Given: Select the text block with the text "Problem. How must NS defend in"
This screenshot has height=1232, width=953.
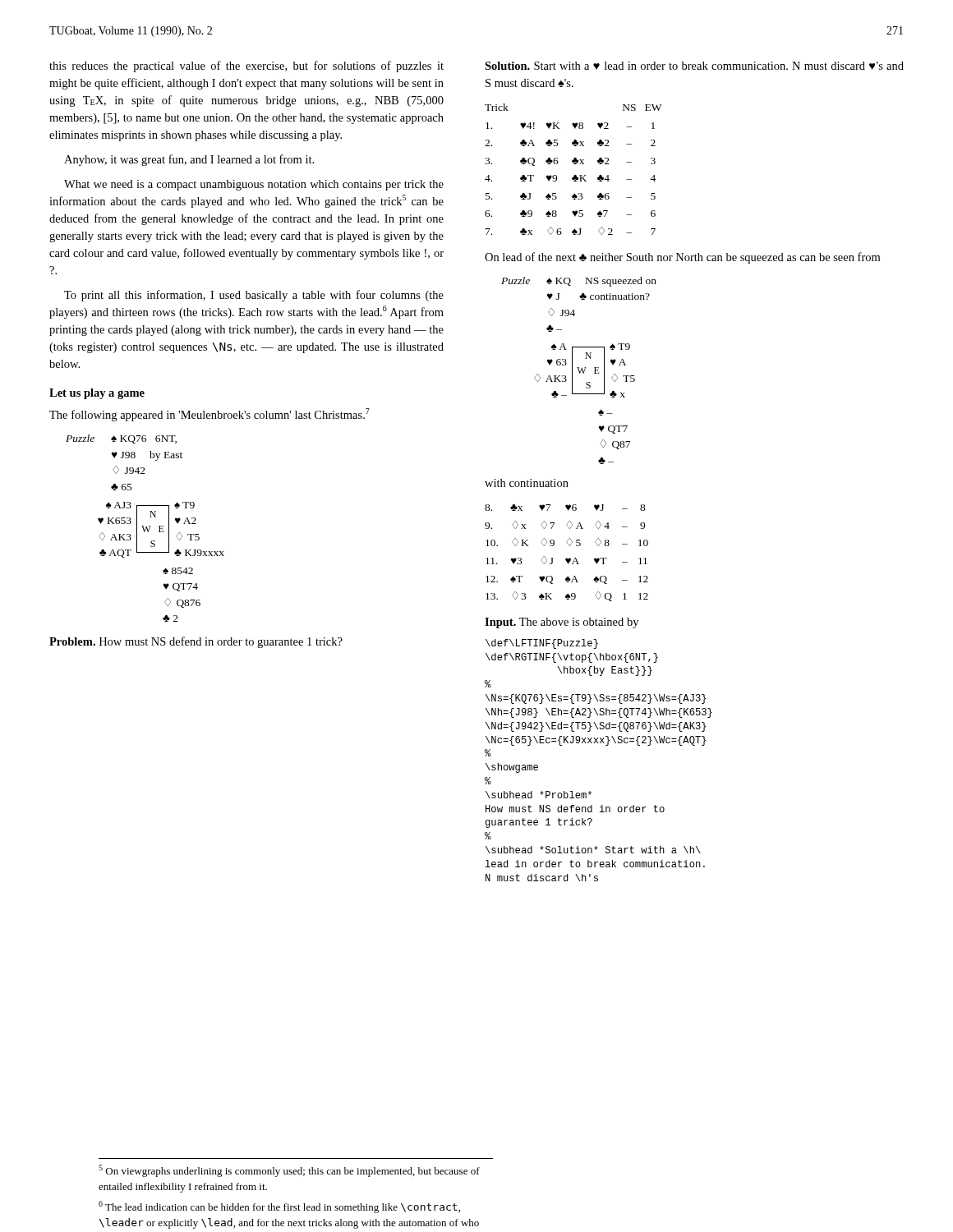Looking at the screenshot, I should coord(246,642).
